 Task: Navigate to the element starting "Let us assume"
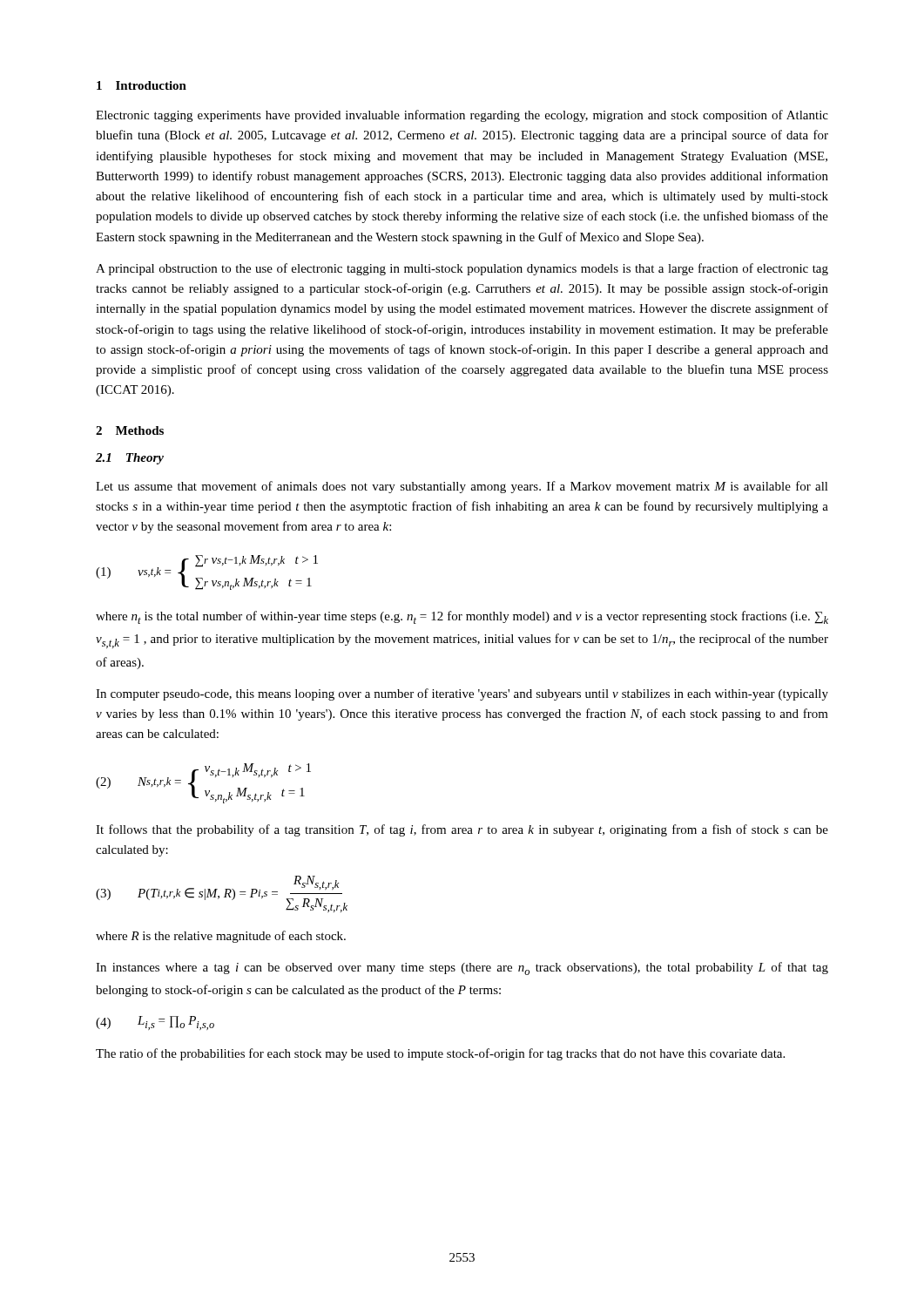pyautogui.click(x=462, y=506)
